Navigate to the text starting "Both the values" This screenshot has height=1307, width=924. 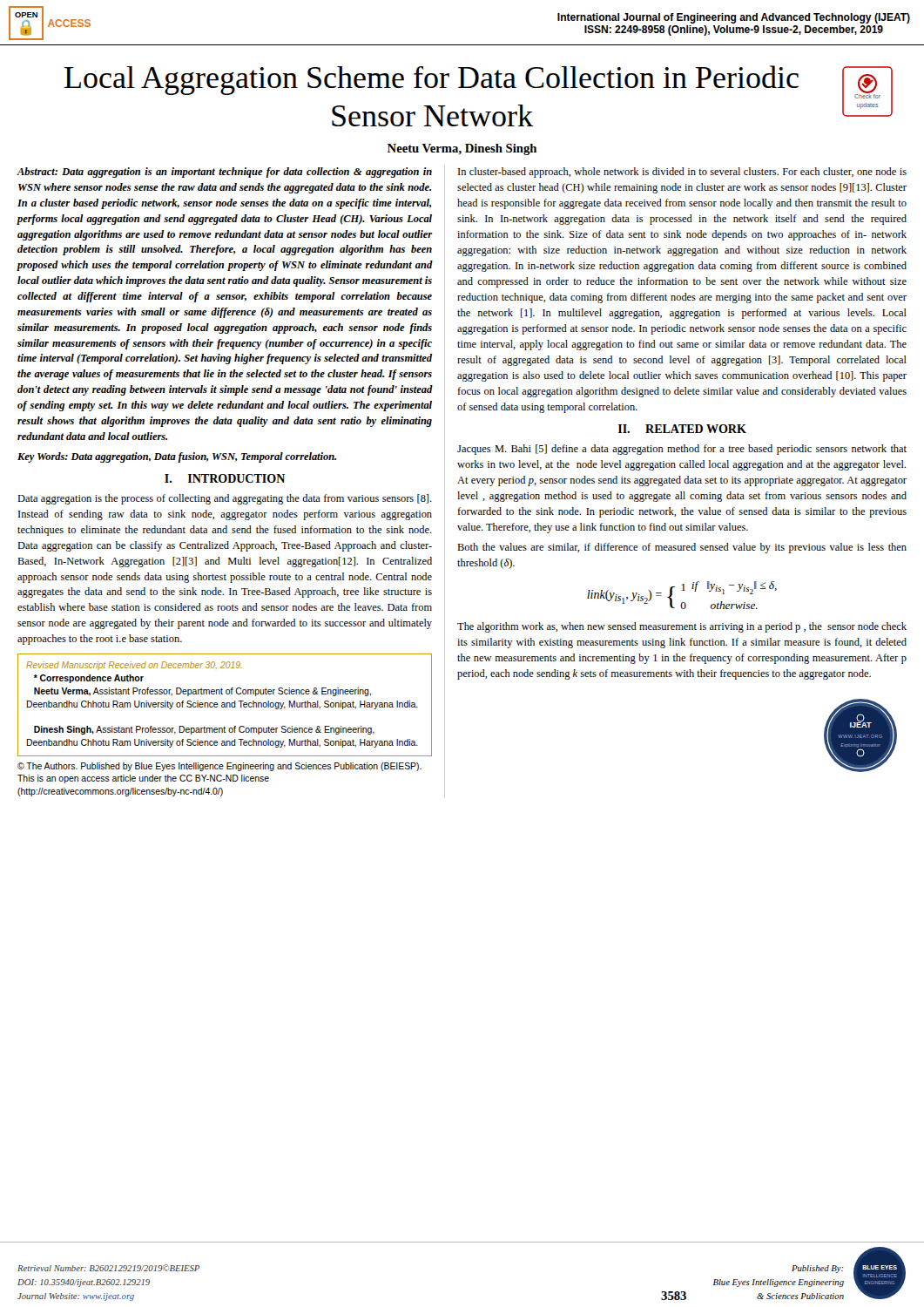pos(682,555)
